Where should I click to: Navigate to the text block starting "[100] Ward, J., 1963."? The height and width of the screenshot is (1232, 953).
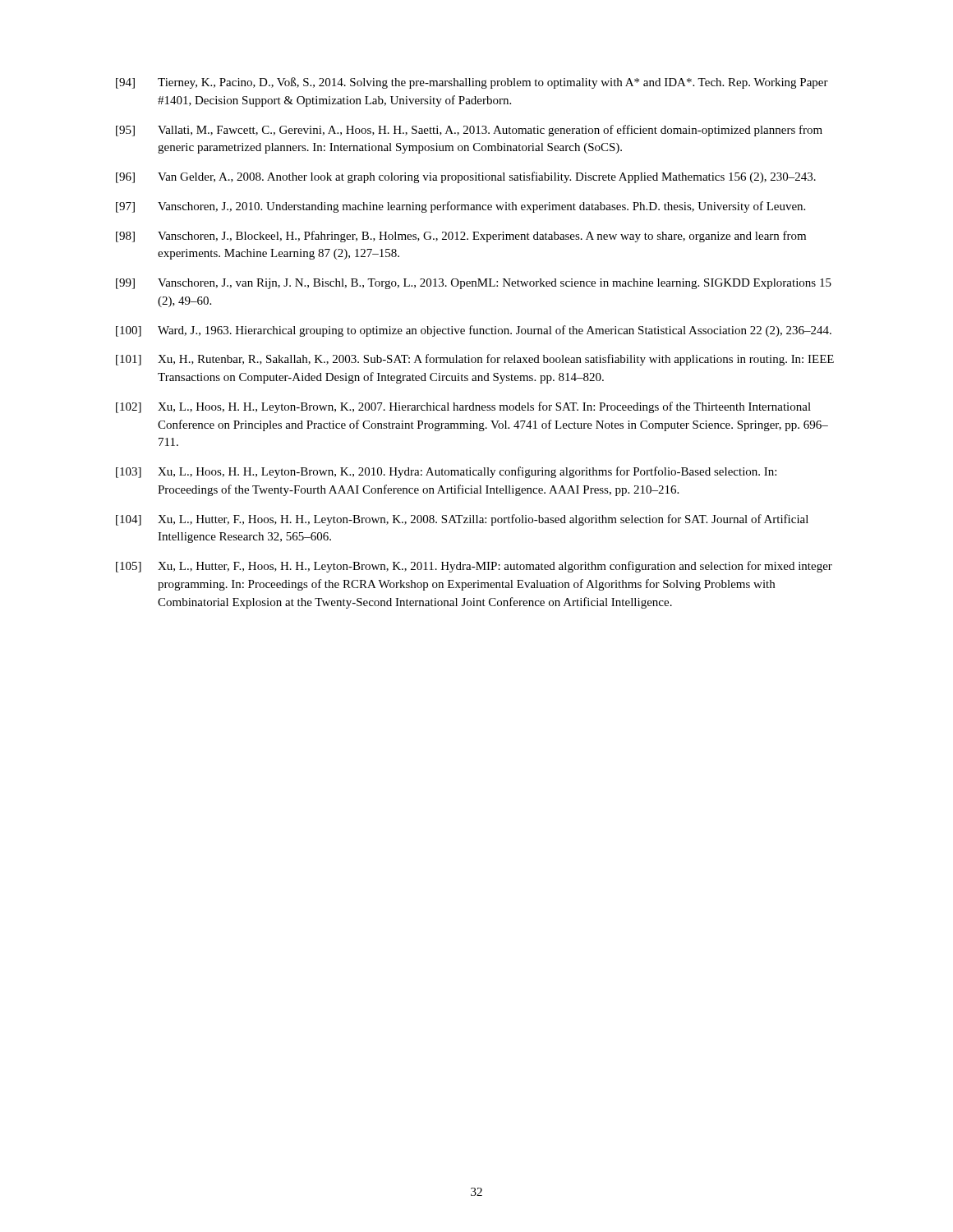click(x=476, y=330)
